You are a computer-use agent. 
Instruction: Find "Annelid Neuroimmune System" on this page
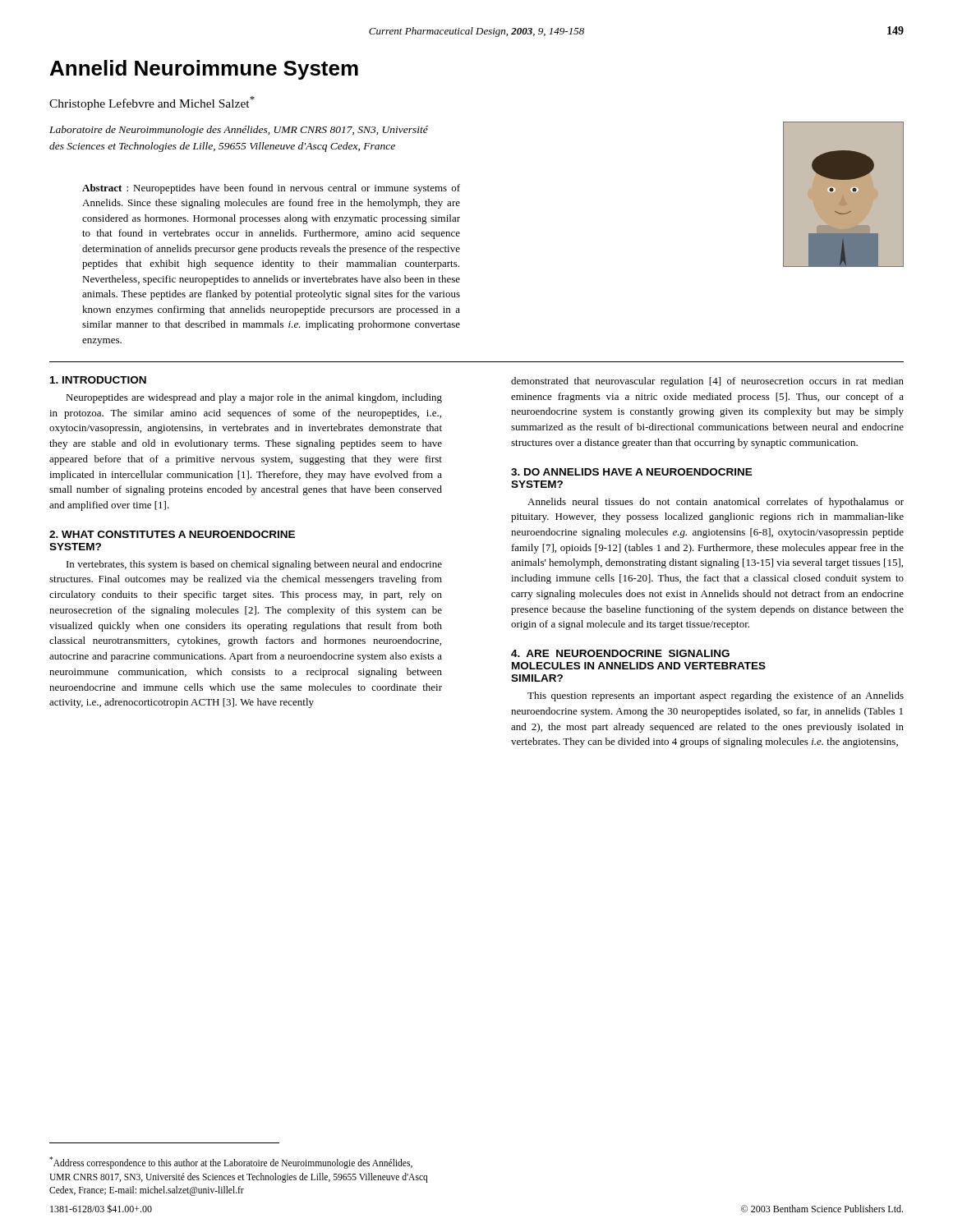coord(204,68)
